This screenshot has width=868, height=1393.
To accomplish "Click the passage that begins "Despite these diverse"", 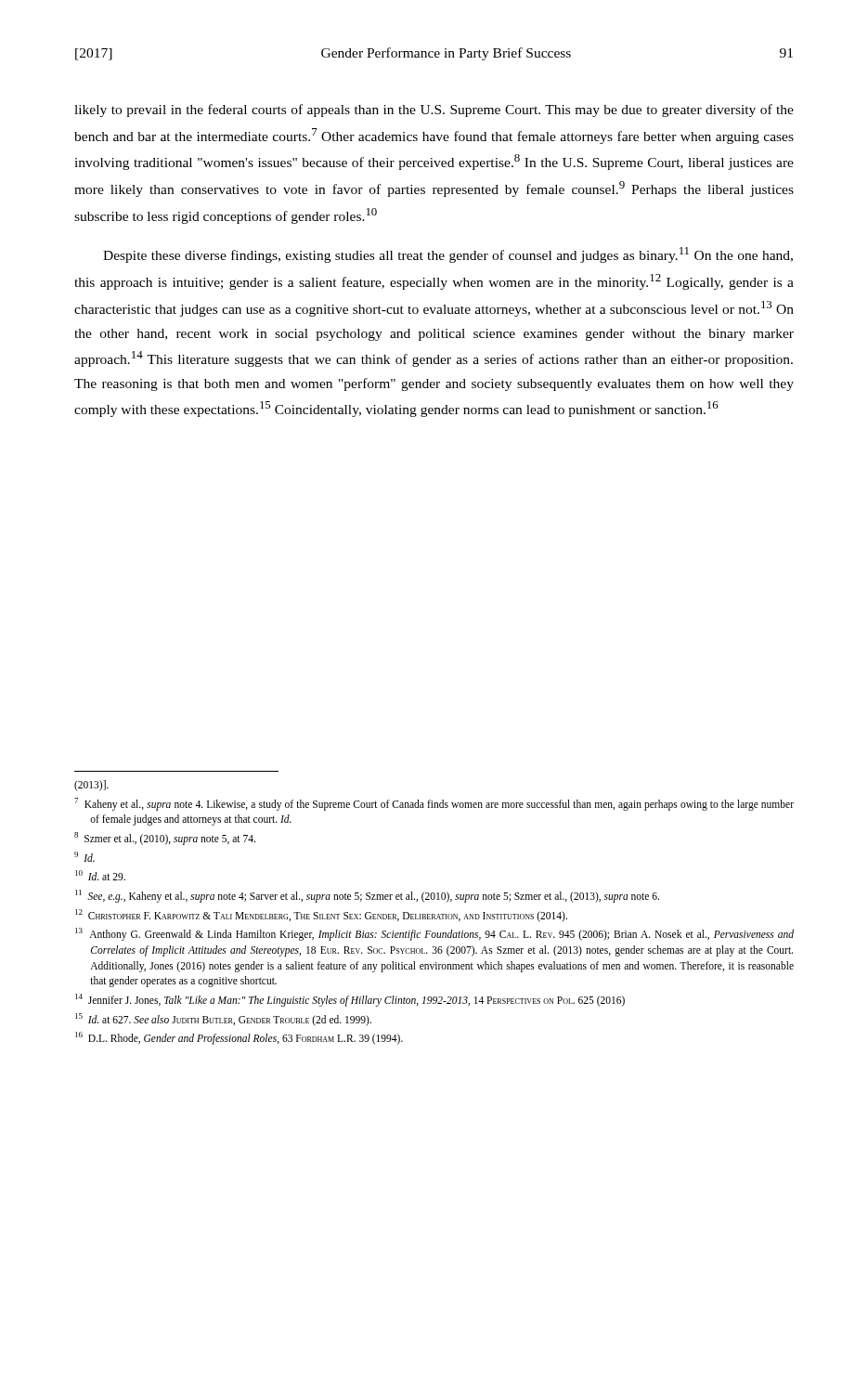I will pyautogui.click(x=434, y=331).
